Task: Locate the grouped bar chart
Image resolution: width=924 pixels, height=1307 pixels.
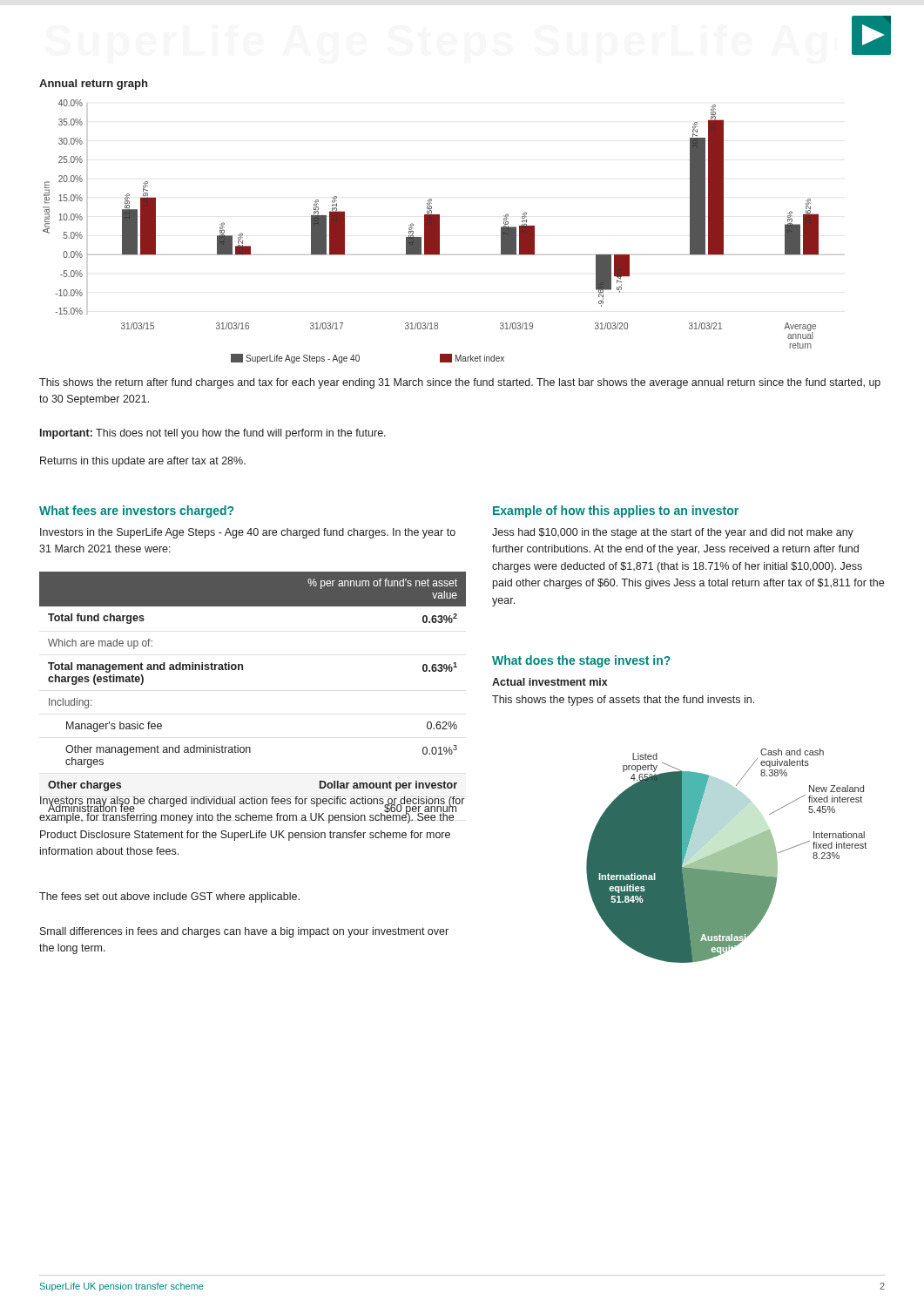Action: pos(462,229)
